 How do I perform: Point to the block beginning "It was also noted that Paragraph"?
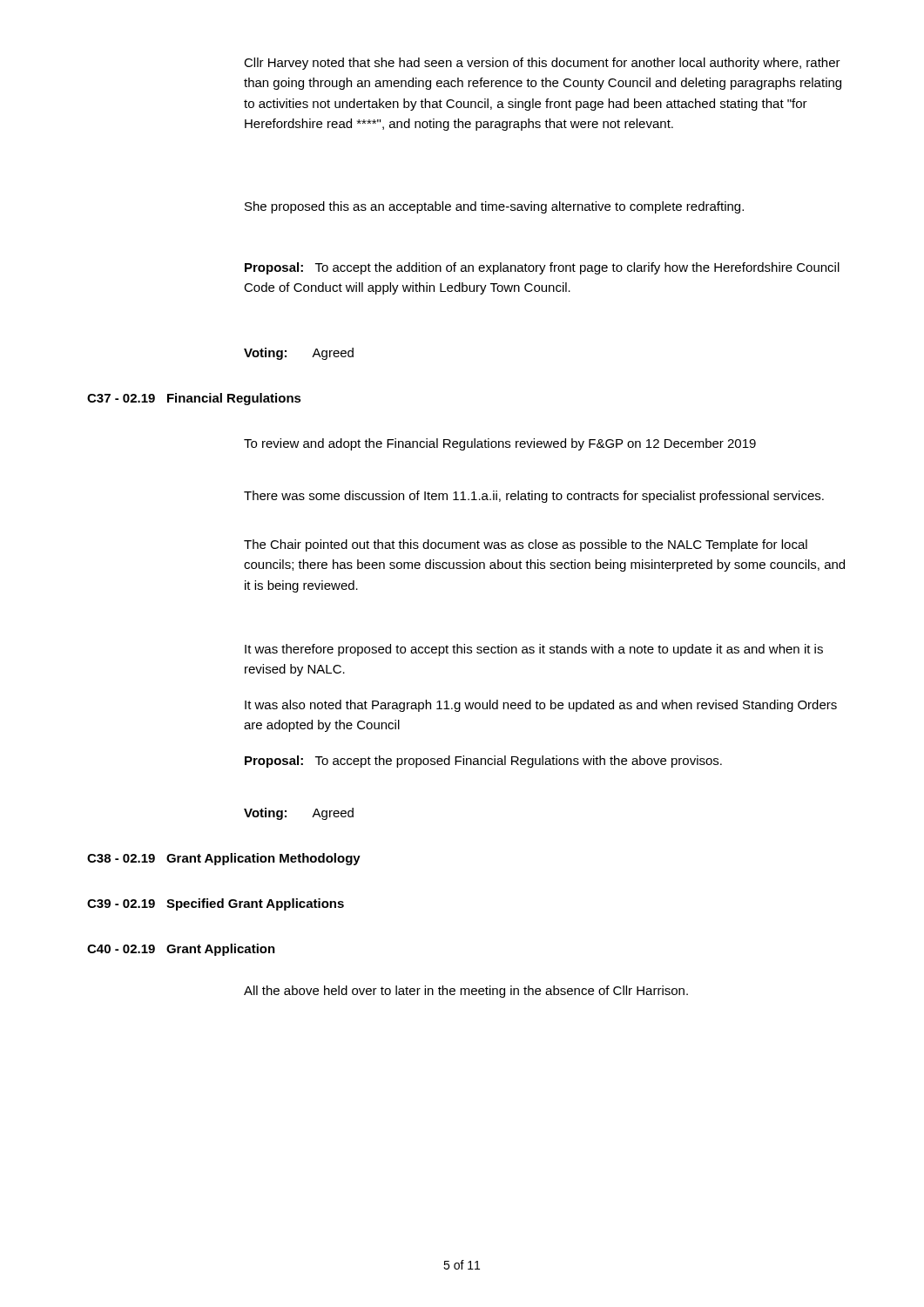coord(540,715)
